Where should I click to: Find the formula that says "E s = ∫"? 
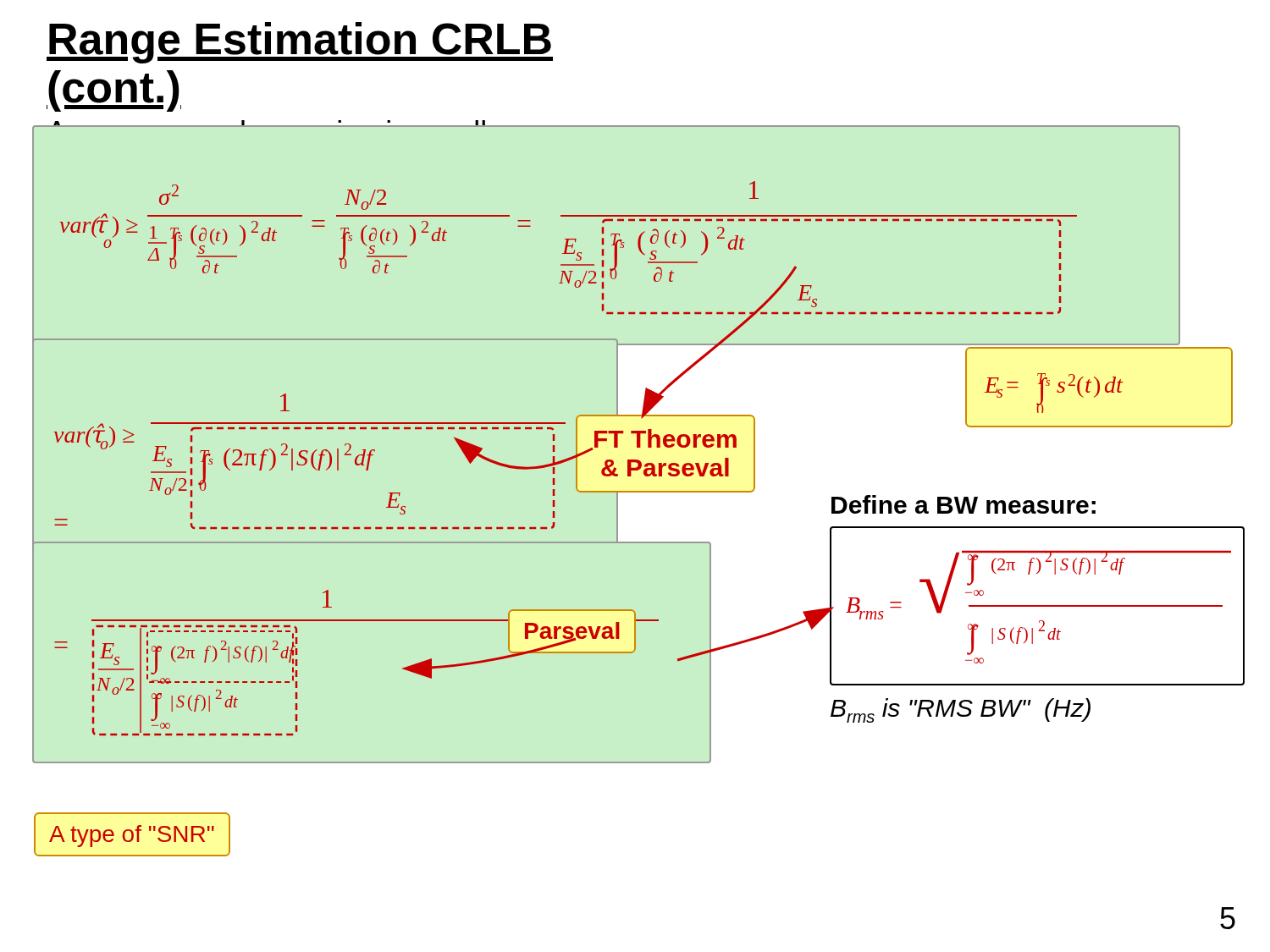click(x=1099, y=387)
